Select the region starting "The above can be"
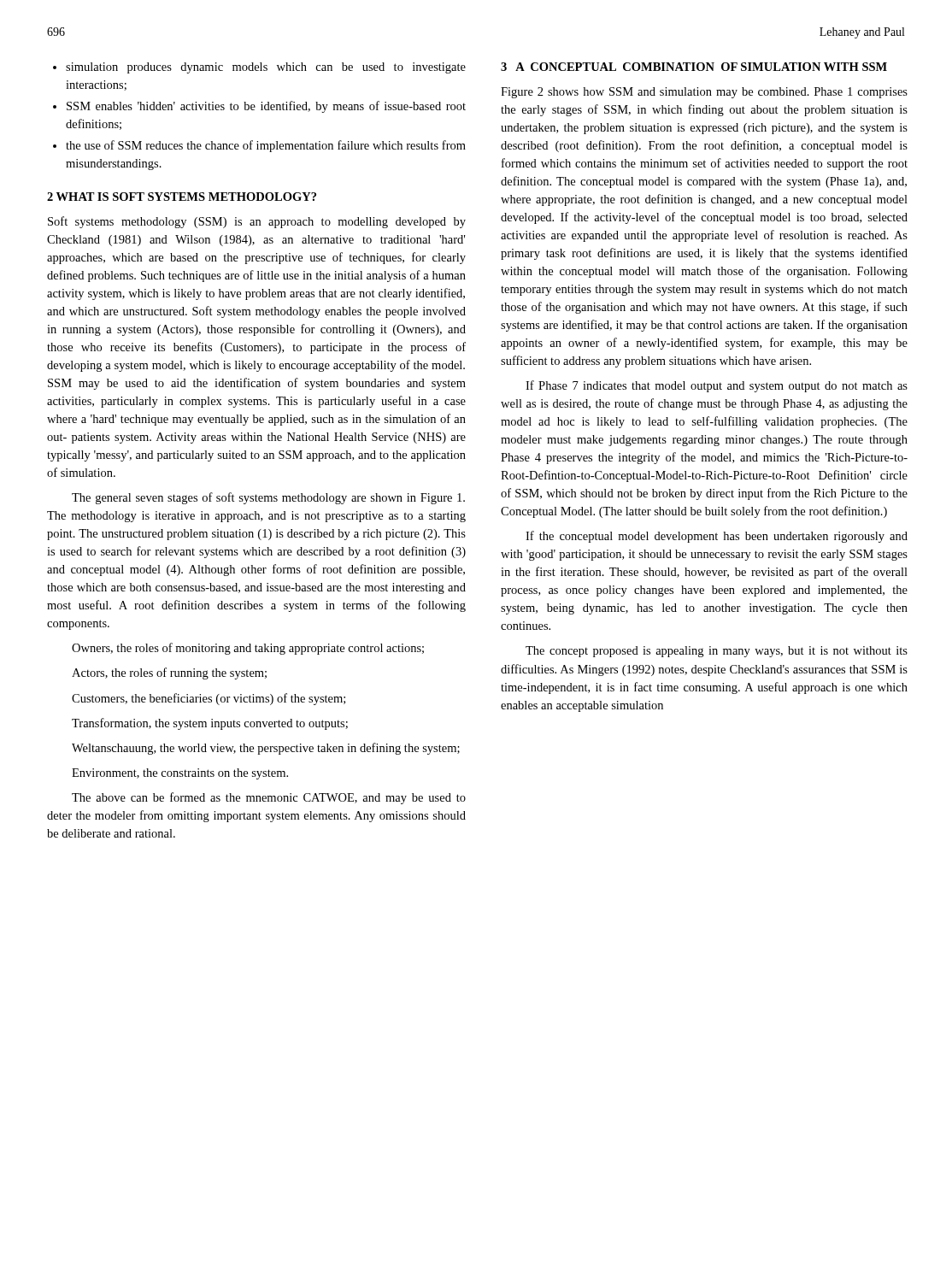This screenshot has width=952, height=1282. 256,815
